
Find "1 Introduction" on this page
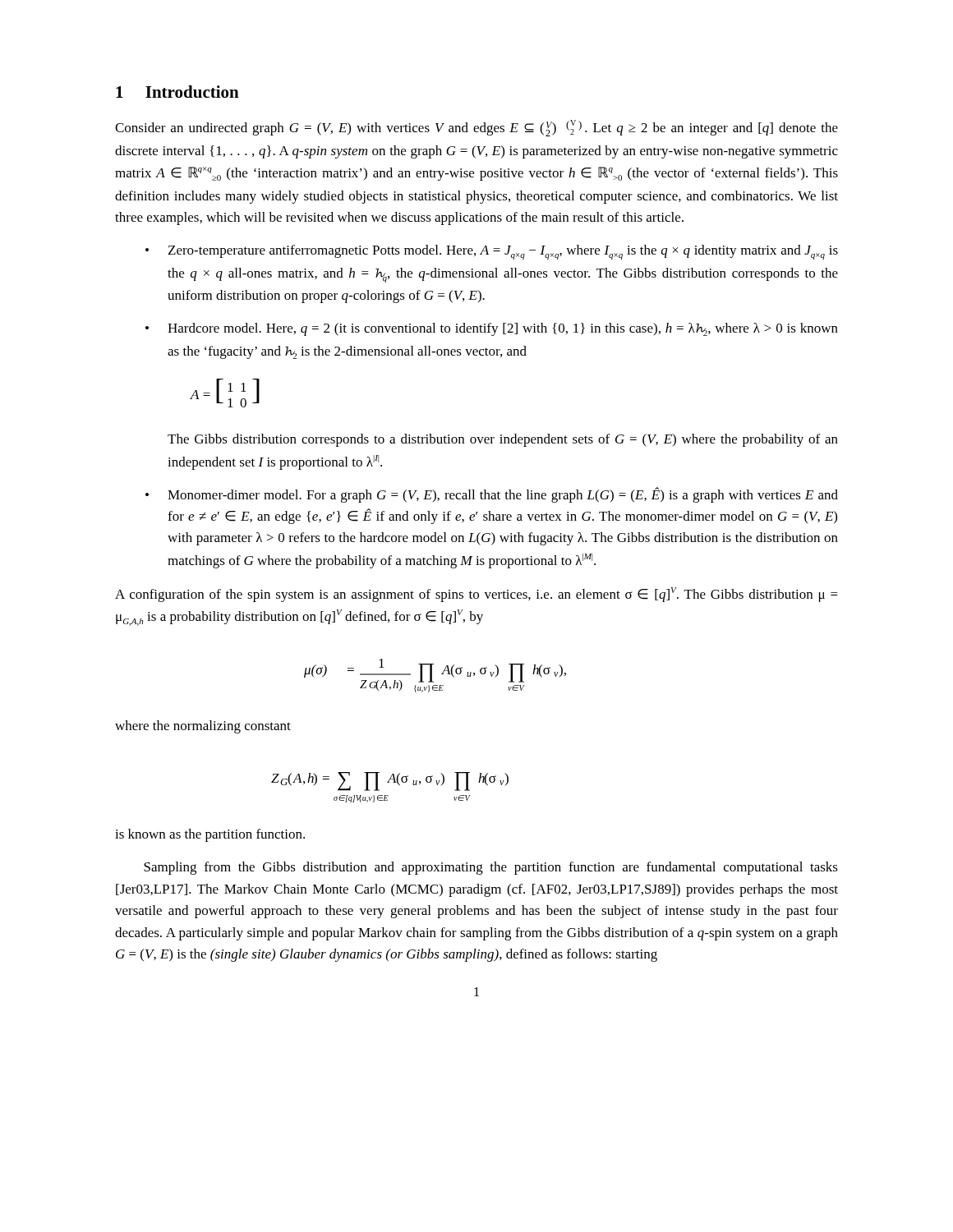pos(177,92)
